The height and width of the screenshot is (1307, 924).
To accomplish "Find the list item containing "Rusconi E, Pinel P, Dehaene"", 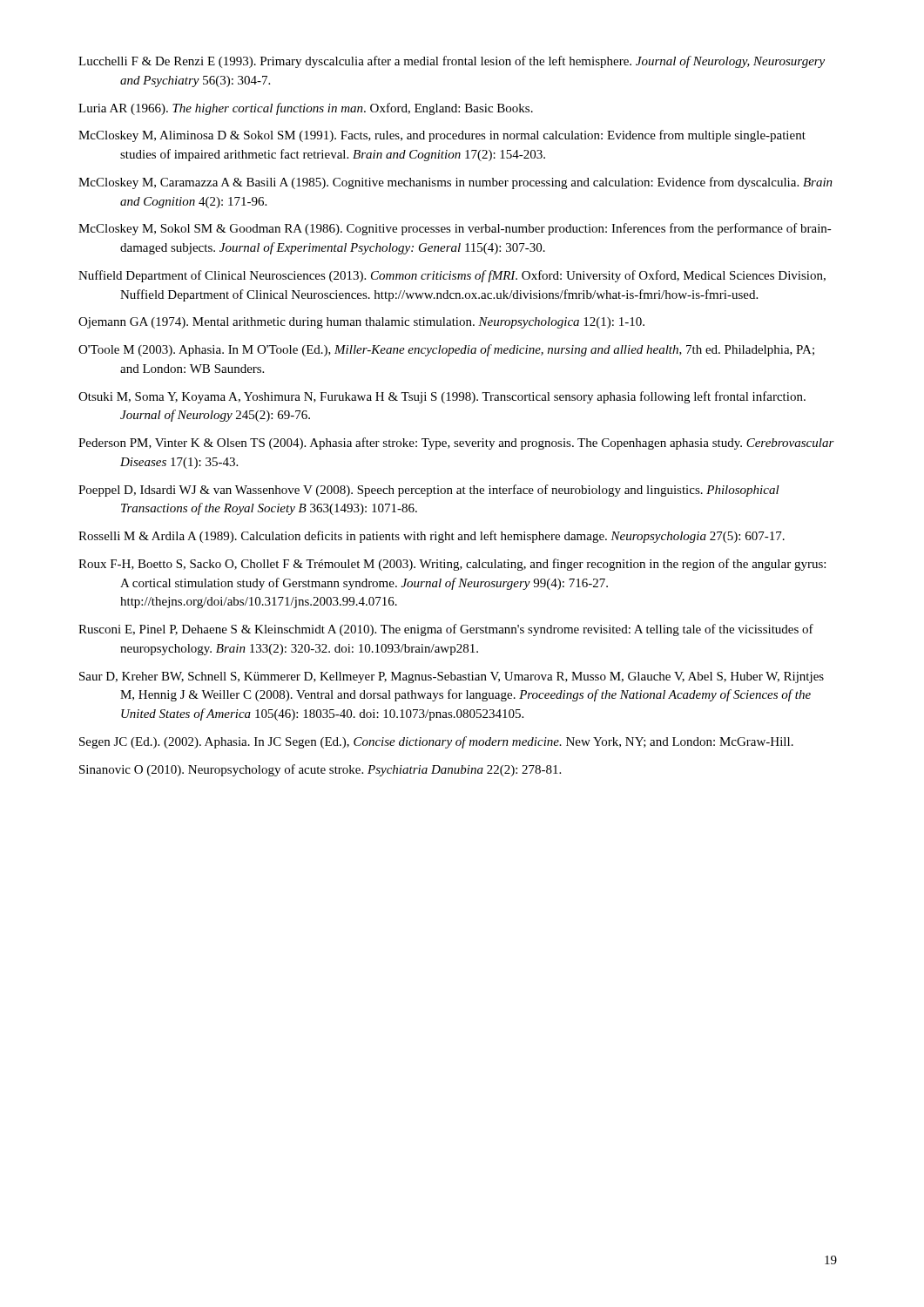I will click(446, 639).
